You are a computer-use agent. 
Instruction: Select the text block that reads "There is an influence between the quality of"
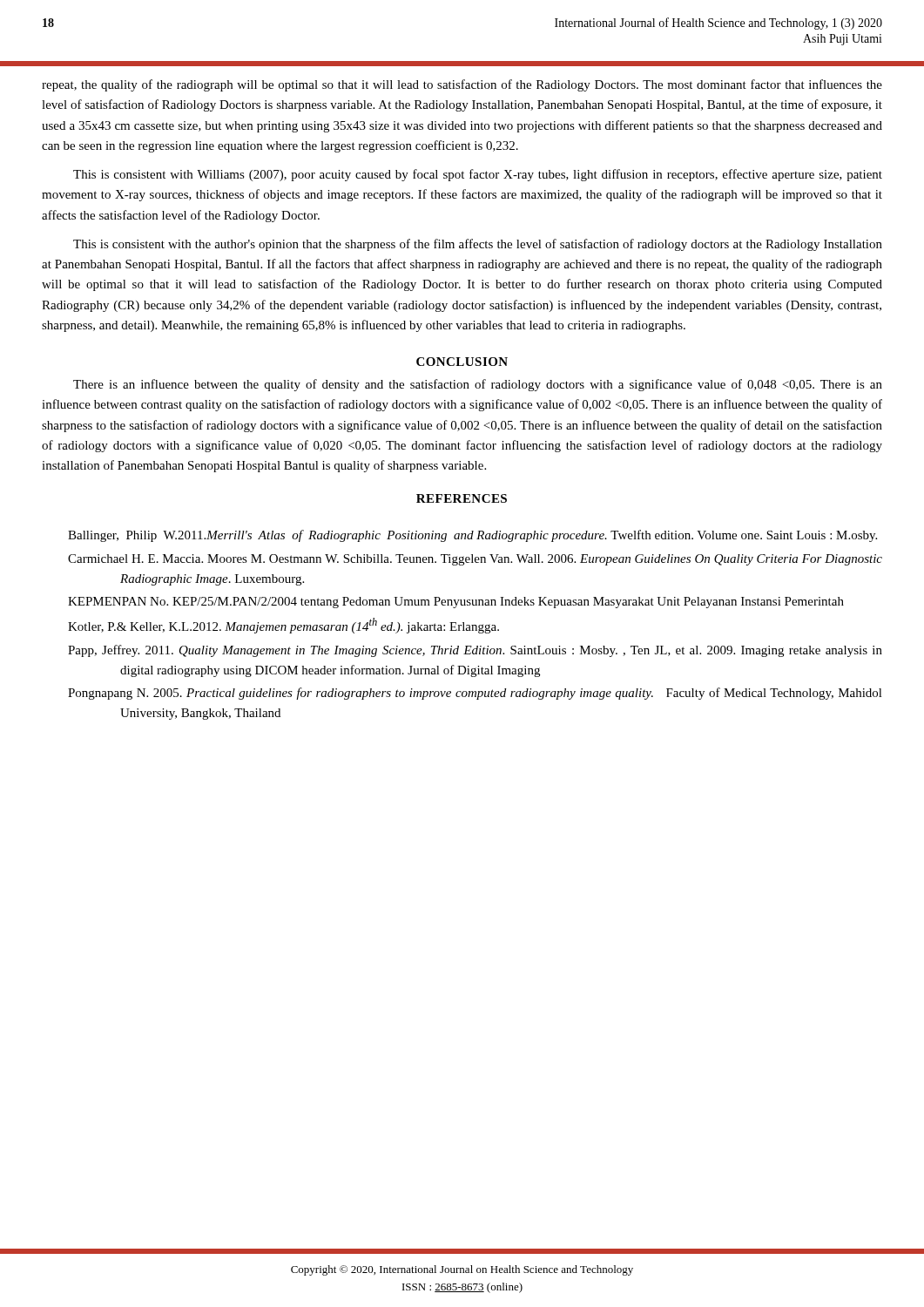pyautogui.click(x=462, y=425)
